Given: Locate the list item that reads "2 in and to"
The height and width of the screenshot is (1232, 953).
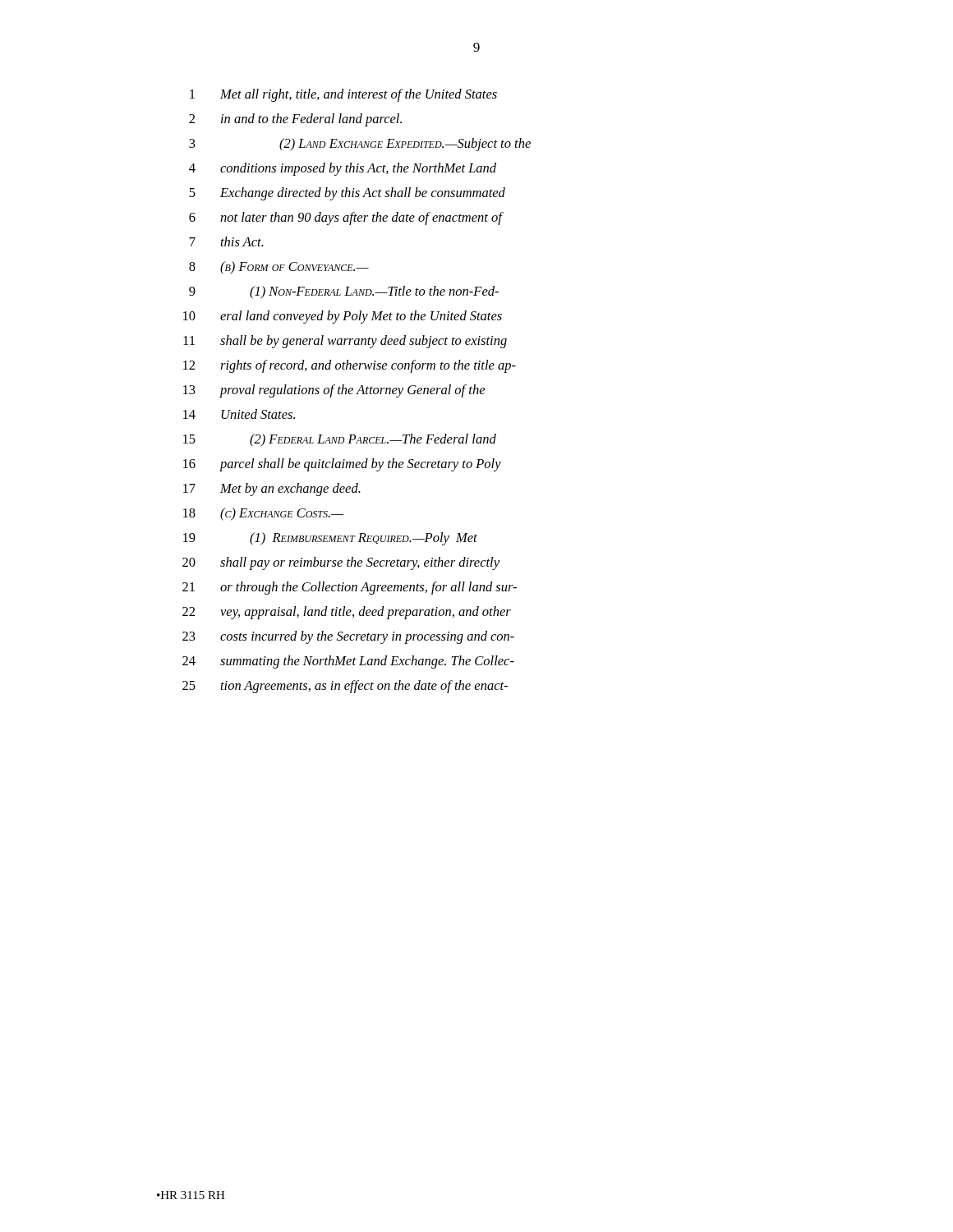Looking at the screenshot, I should tap(295, 120).
